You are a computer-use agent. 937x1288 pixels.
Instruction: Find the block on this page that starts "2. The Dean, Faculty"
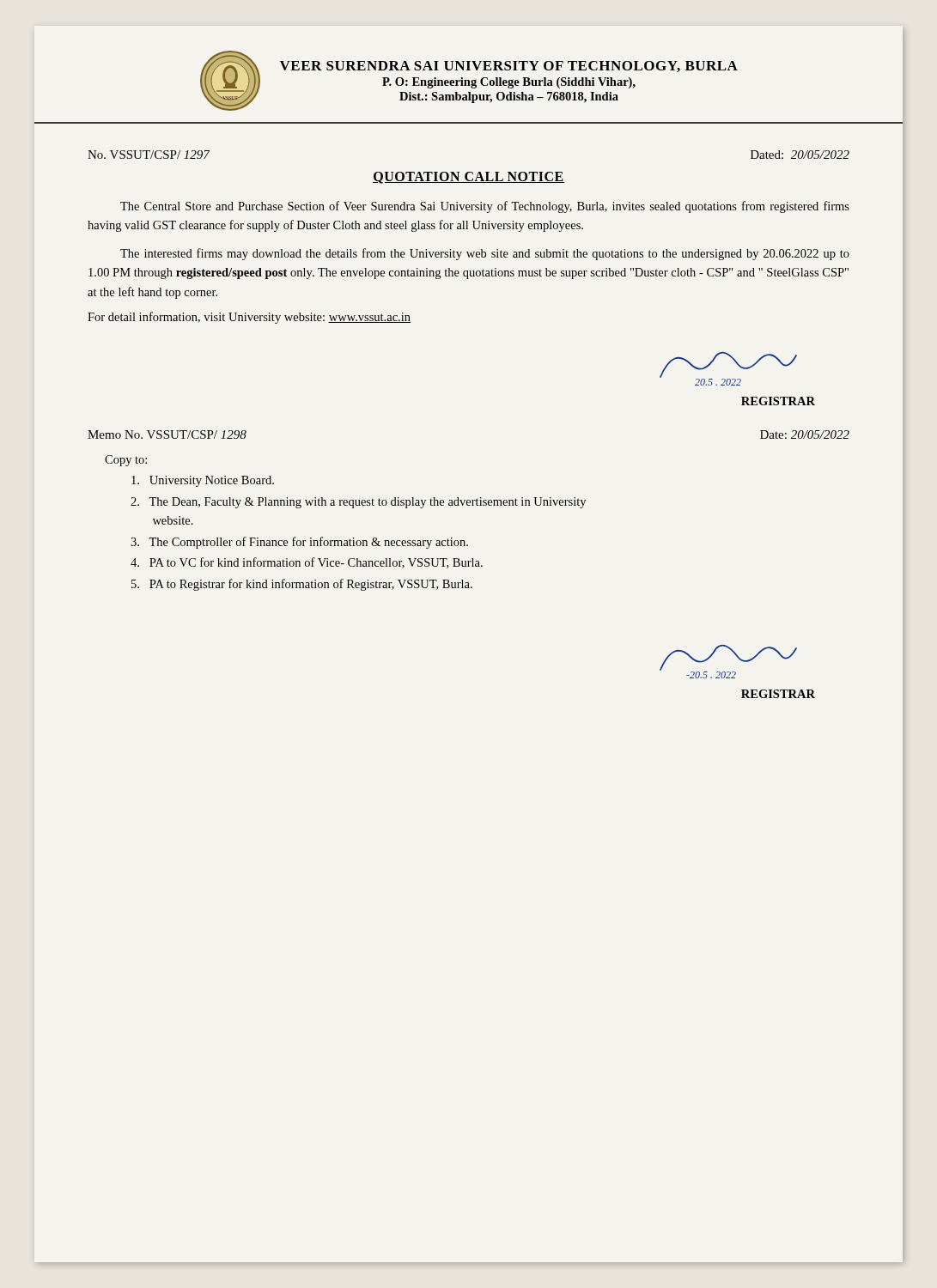pyautogui.click(x=358, y=511)
